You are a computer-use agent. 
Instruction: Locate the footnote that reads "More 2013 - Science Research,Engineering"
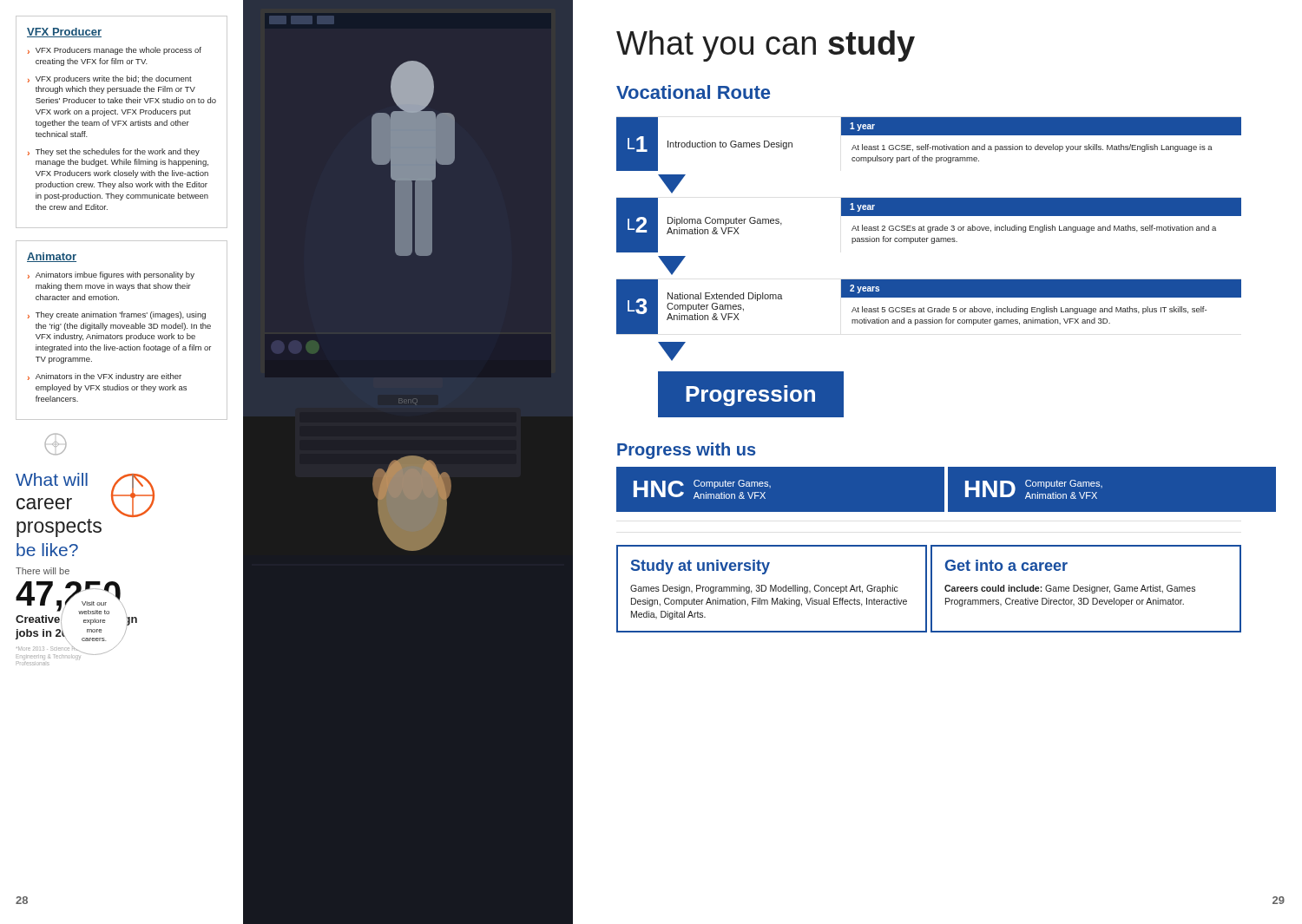click(x=56, y=656)
